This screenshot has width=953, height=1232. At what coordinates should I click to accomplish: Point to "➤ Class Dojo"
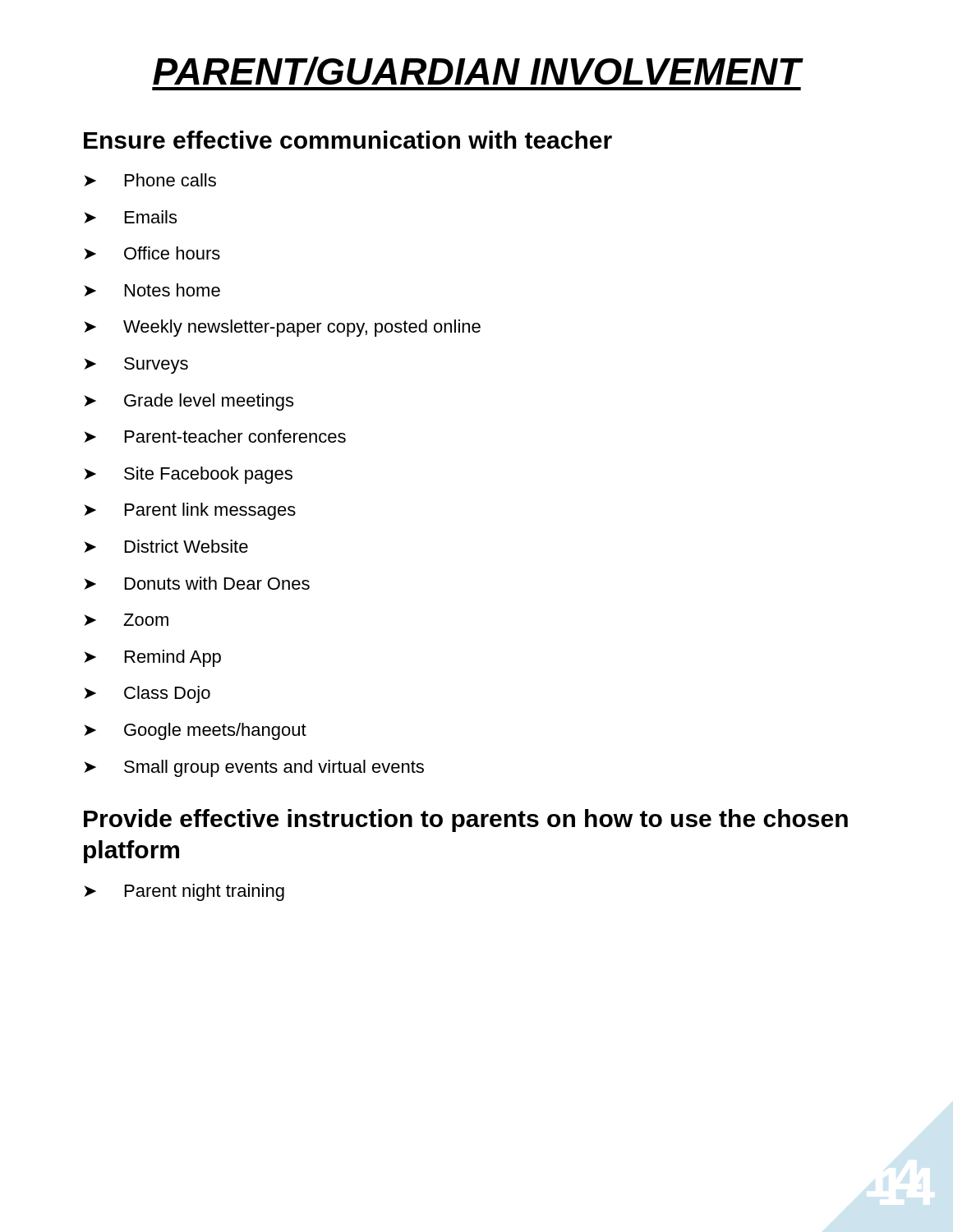click(146, 694)
